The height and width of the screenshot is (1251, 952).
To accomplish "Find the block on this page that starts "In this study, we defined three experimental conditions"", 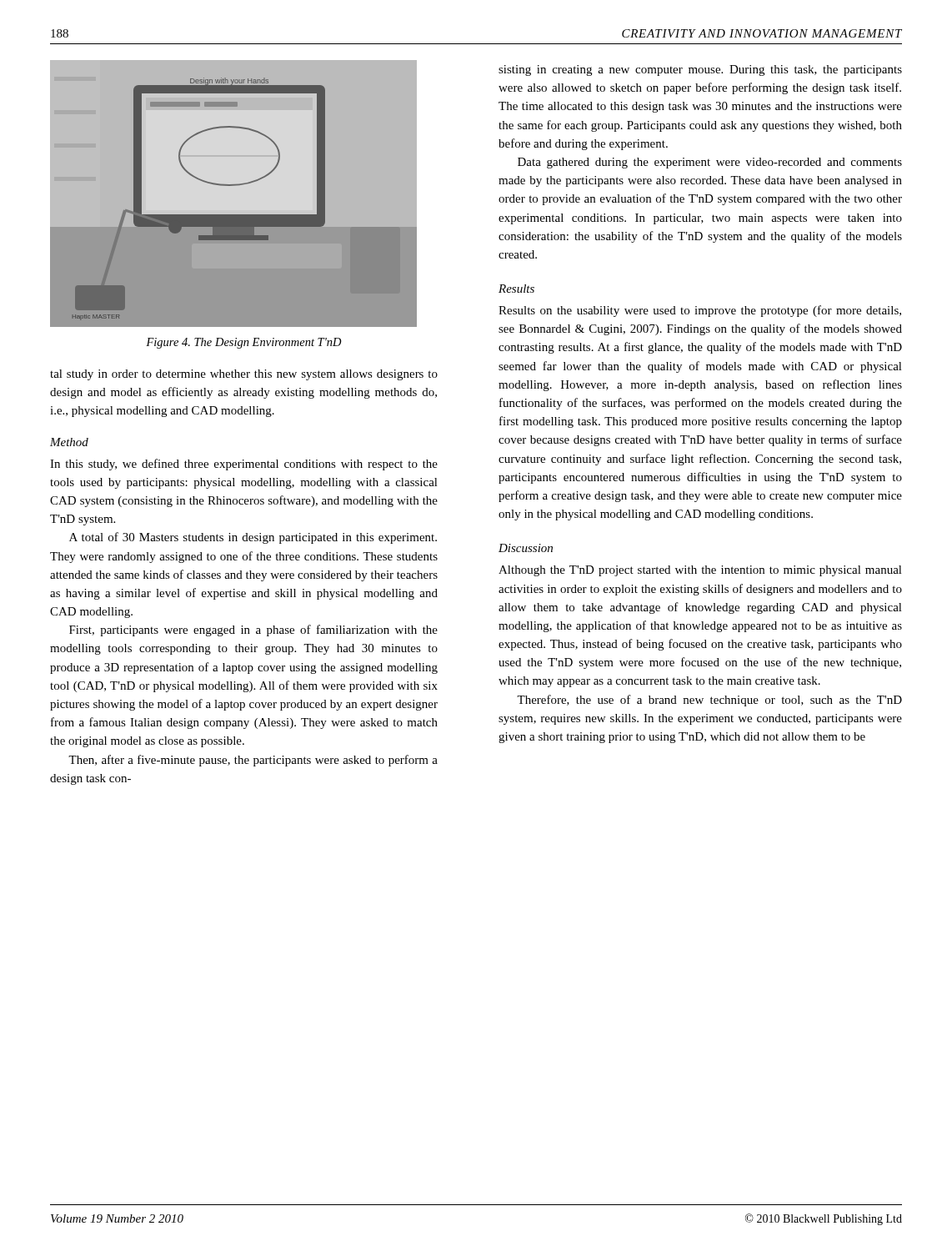I will coord(244,621).
